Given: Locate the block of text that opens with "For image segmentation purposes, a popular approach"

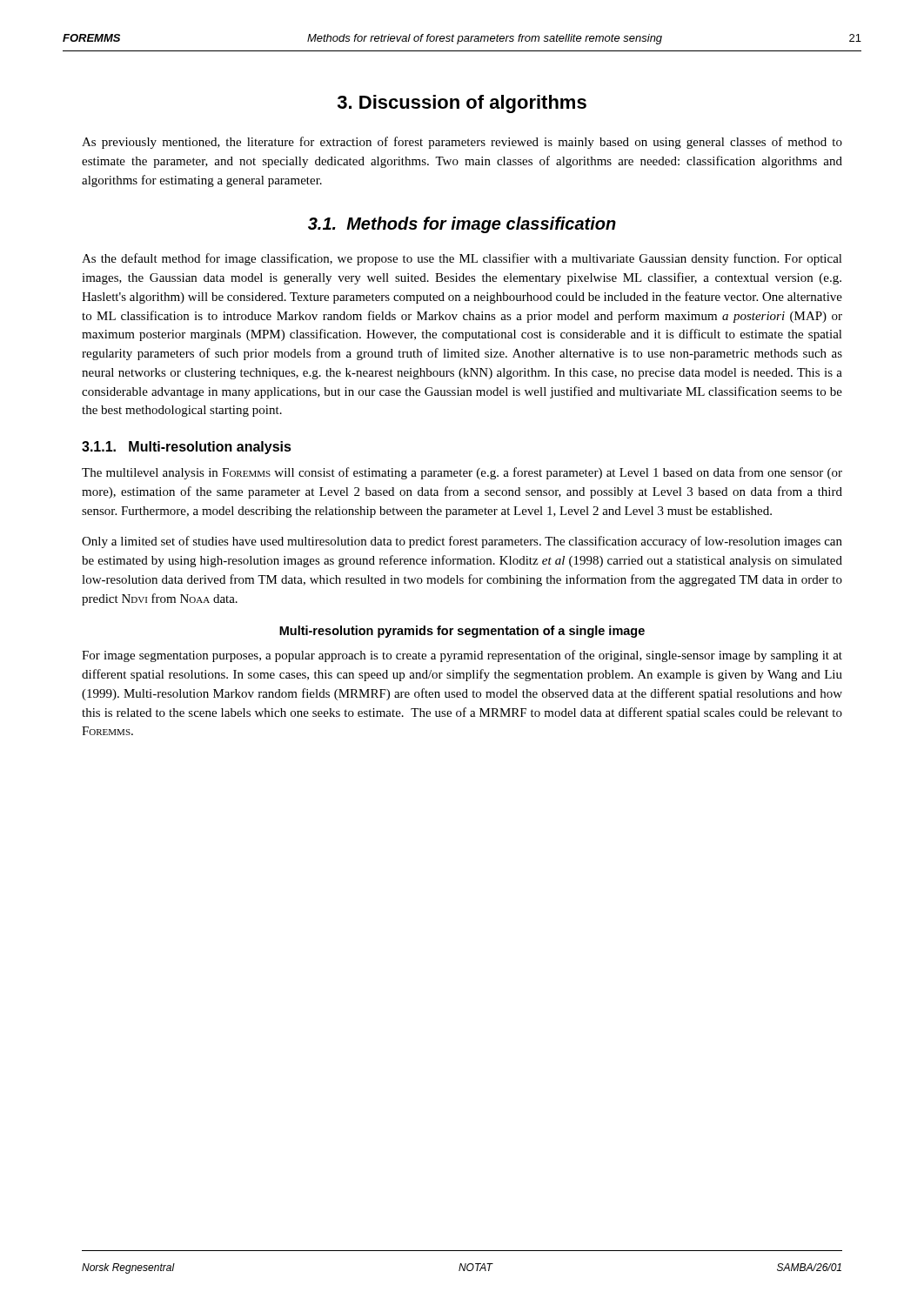Looking at the screenshot, I should click(462, 693).
